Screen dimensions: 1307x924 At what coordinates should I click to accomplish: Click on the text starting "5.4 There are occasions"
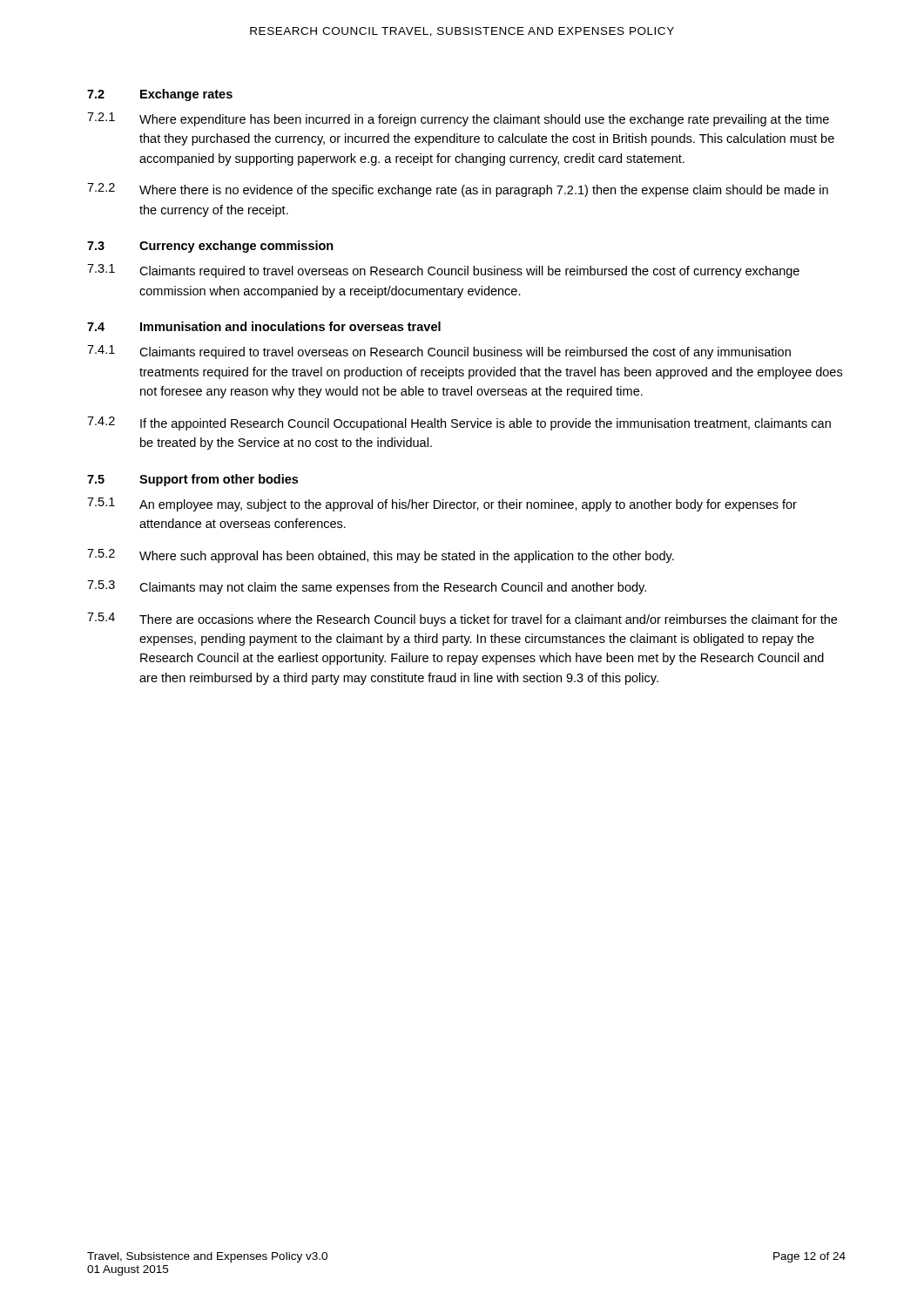[466, 649]
